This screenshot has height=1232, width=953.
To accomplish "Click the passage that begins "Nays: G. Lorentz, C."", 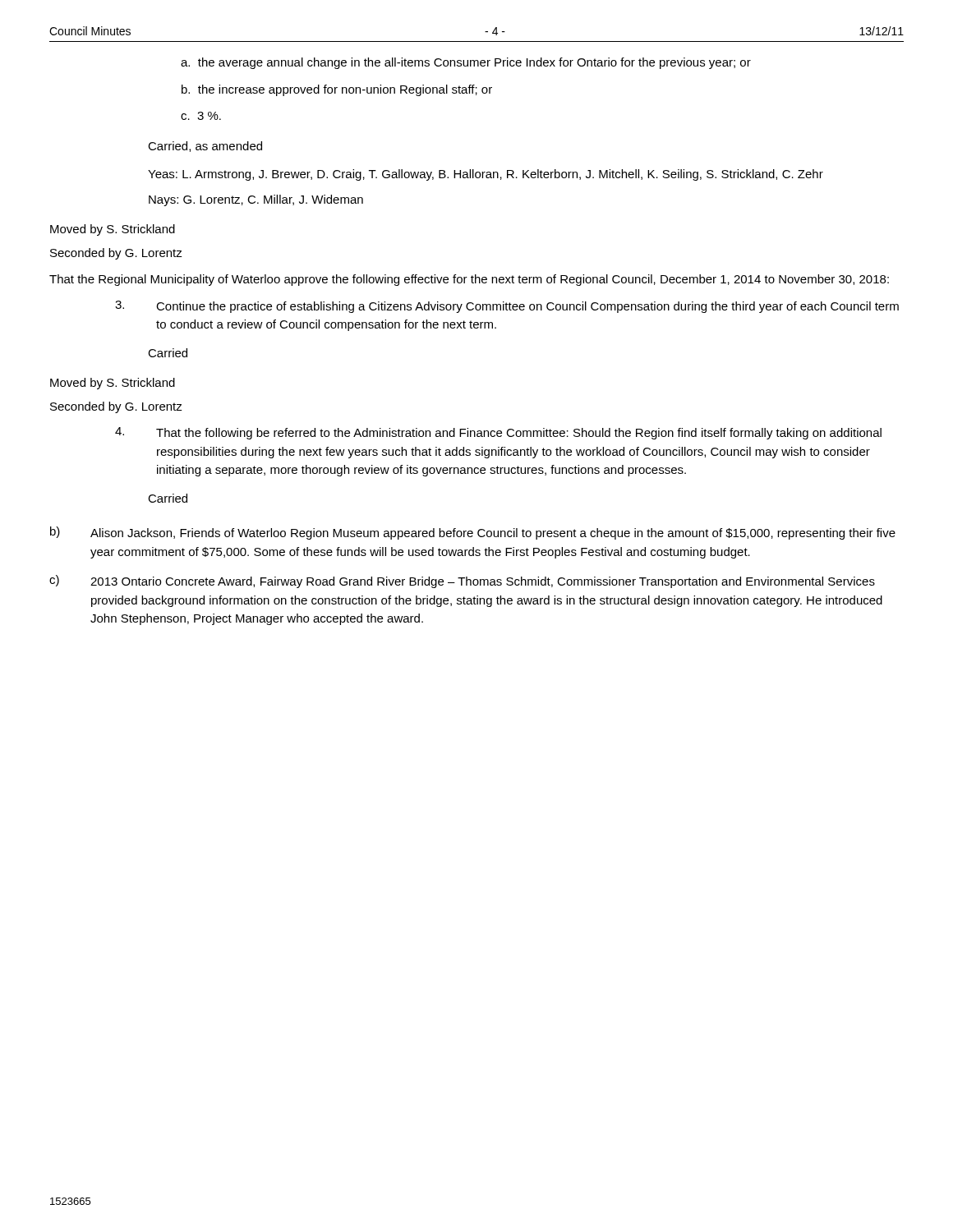I will click(256, 200).
